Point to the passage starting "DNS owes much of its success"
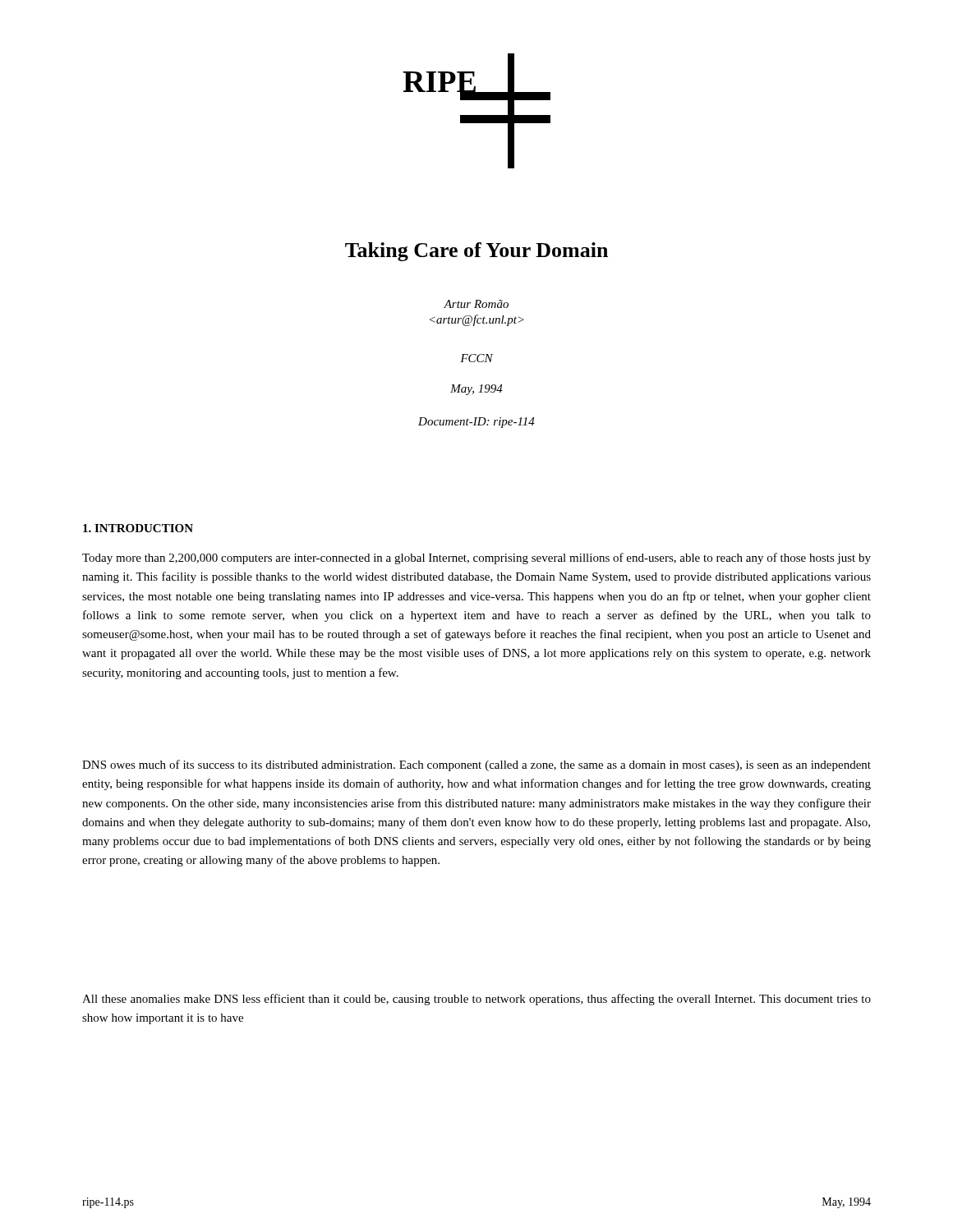The height and width of the screenshot is (1232, 953). 476,812
